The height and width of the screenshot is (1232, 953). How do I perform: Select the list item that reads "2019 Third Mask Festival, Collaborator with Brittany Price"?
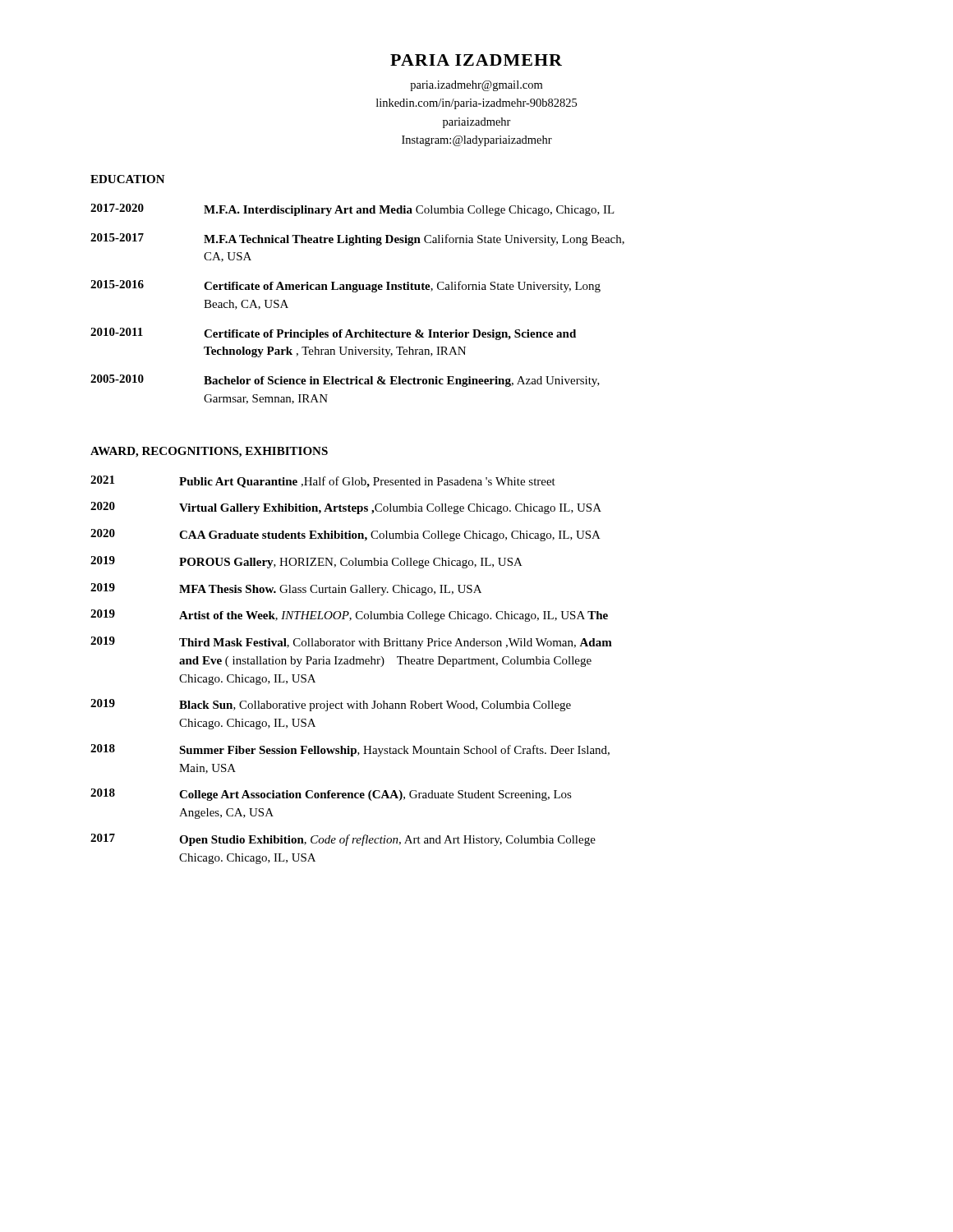click(476, 666)
